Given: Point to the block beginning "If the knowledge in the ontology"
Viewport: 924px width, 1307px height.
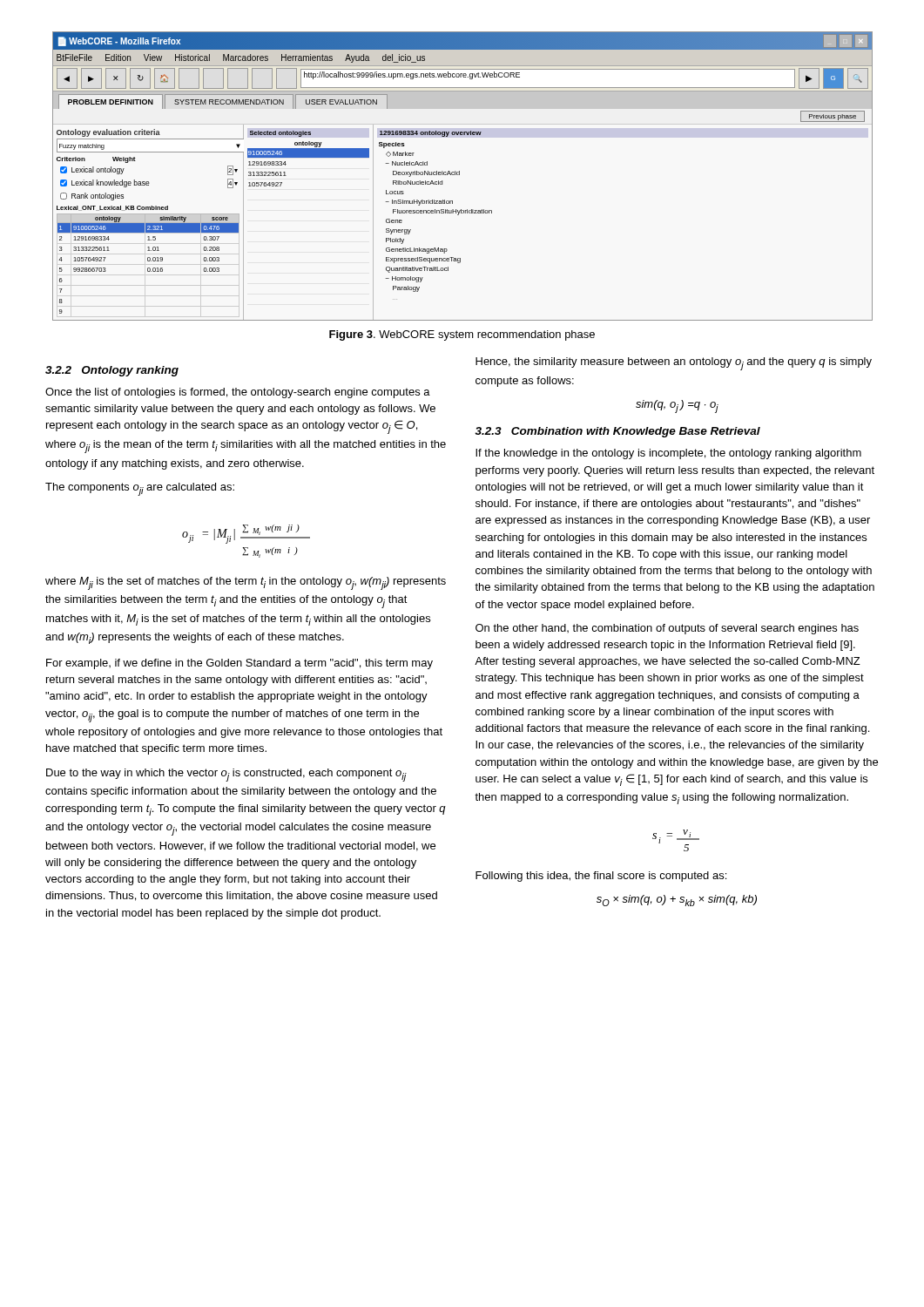Looking at the screenshot, I should tap(675, 528).
